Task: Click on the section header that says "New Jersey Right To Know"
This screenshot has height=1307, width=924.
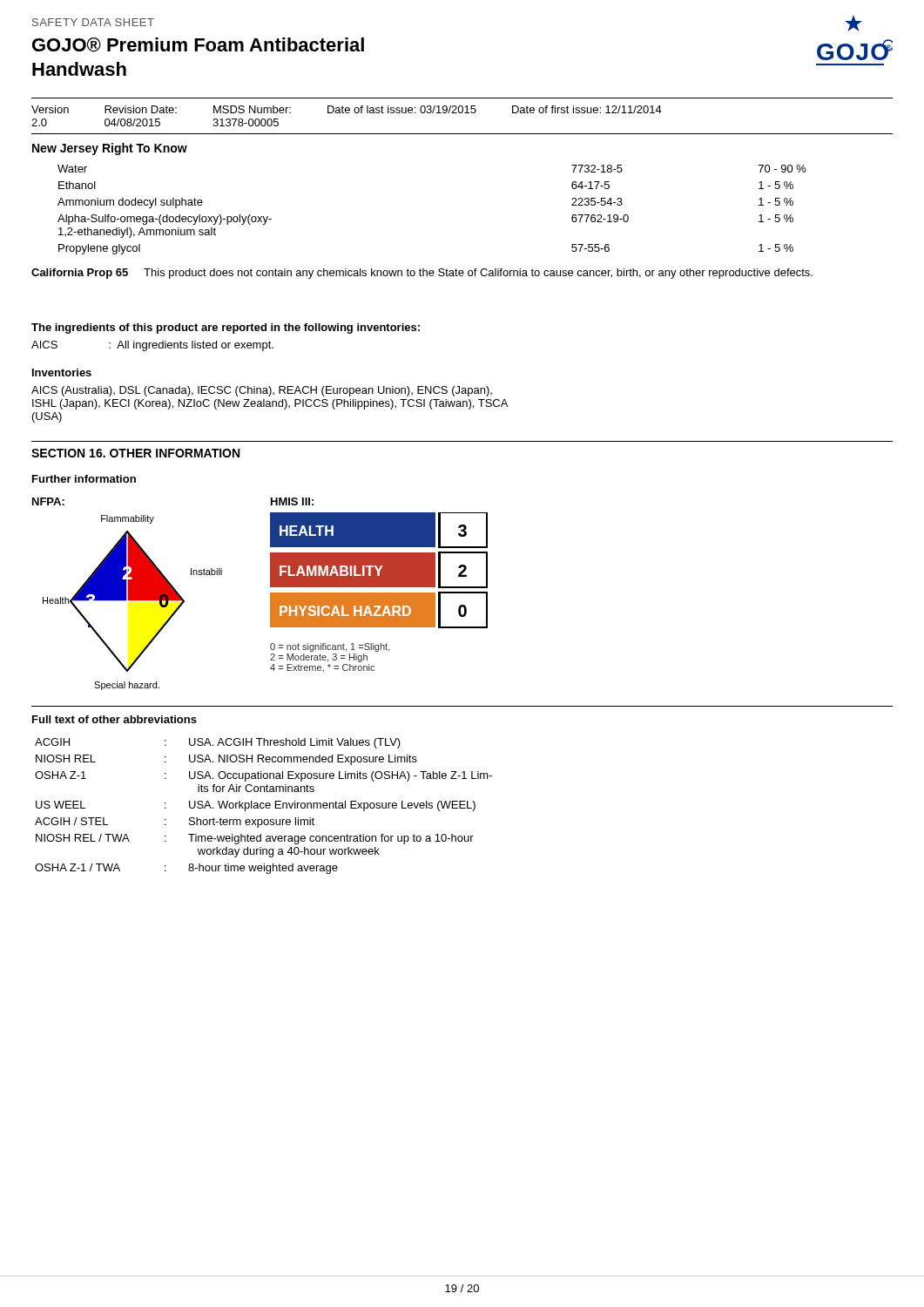Action: [x=109, y=148]
